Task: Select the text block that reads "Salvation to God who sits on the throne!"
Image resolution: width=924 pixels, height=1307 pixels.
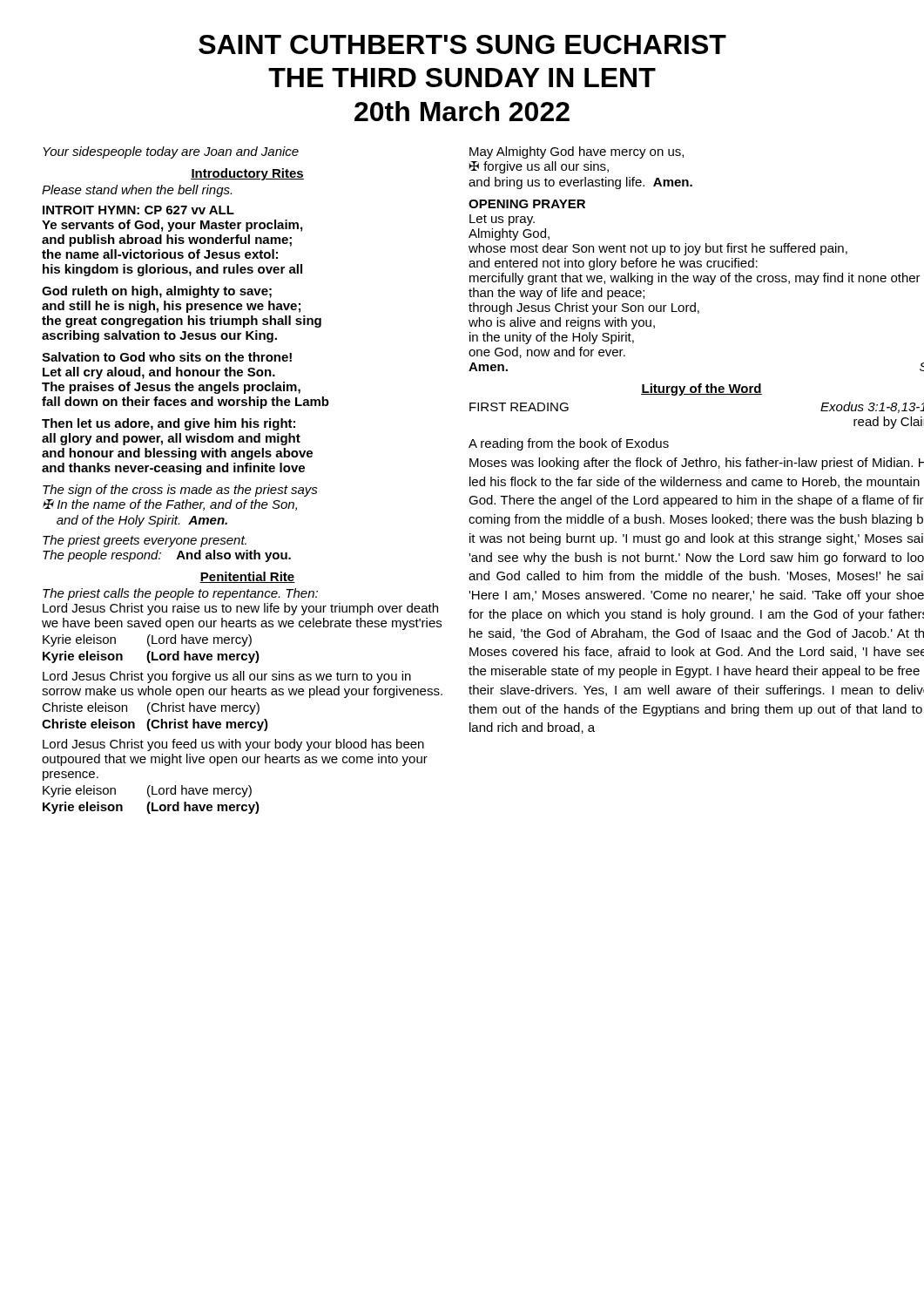Action: point(185,379)
